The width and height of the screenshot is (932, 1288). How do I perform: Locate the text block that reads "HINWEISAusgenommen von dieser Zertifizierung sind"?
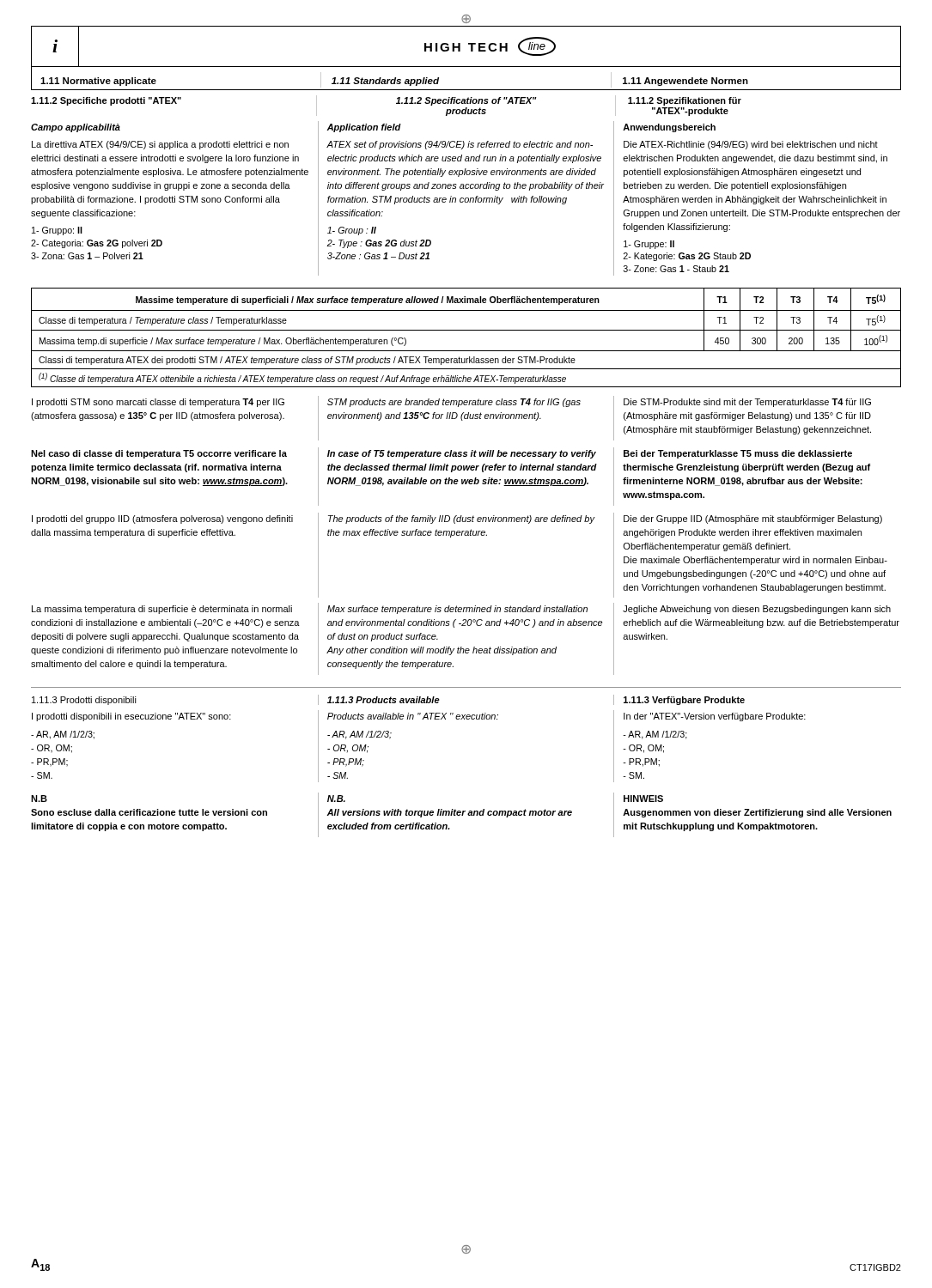coord(762,813)
